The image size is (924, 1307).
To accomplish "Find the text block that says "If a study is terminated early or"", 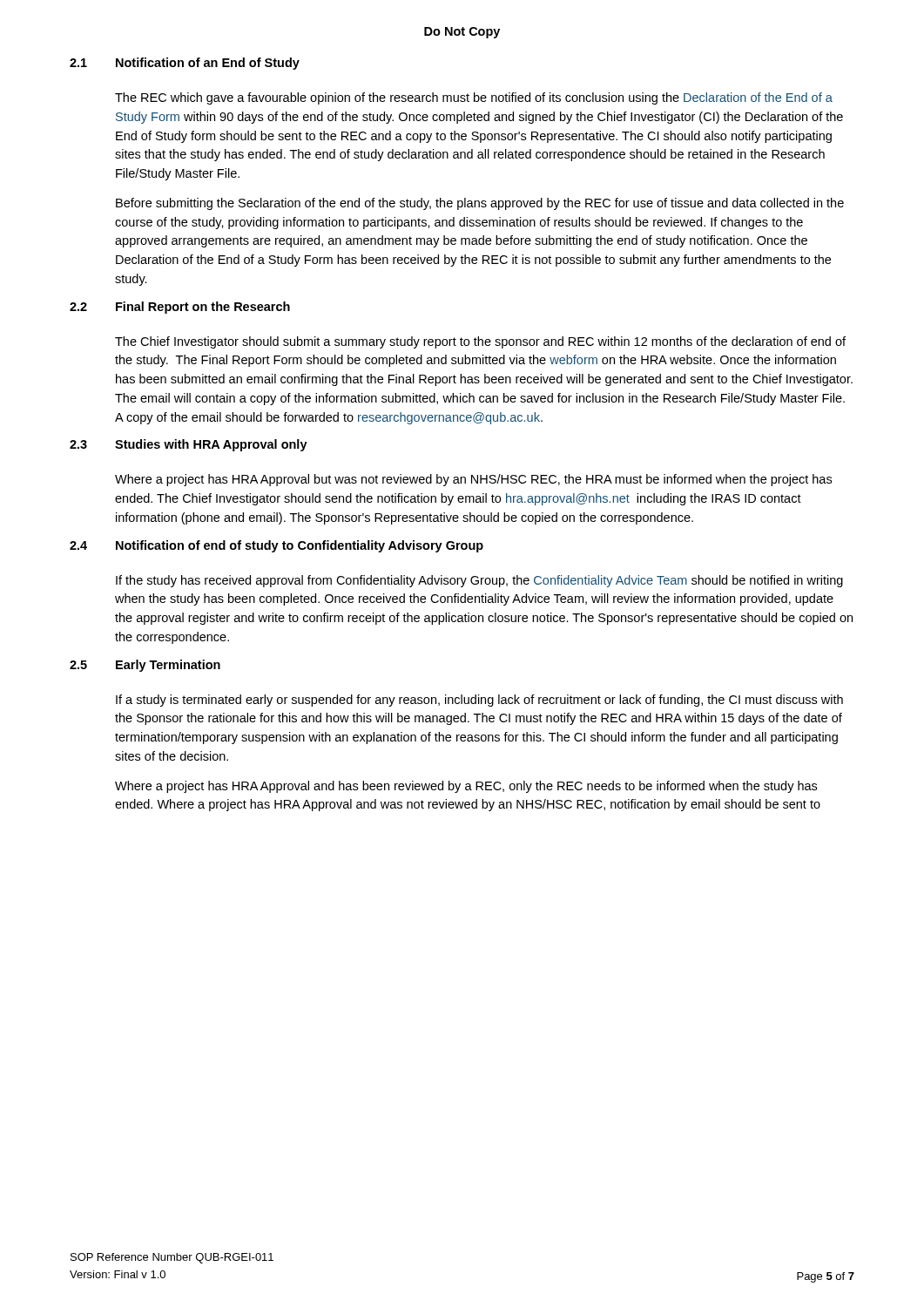I will [x=479, y=701].
